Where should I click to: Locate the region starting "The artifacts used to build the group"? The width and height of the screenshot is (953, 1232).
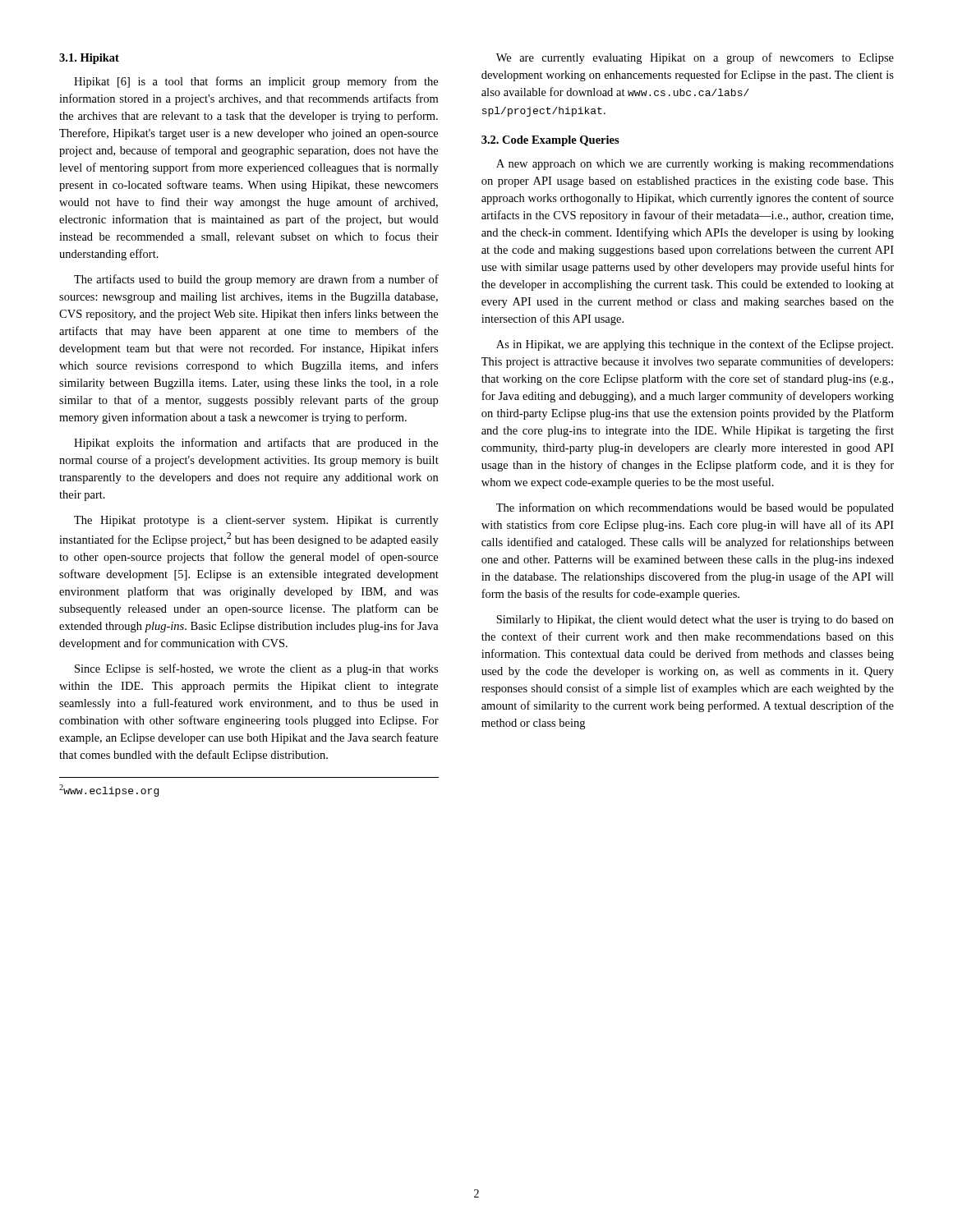point(249,348)
